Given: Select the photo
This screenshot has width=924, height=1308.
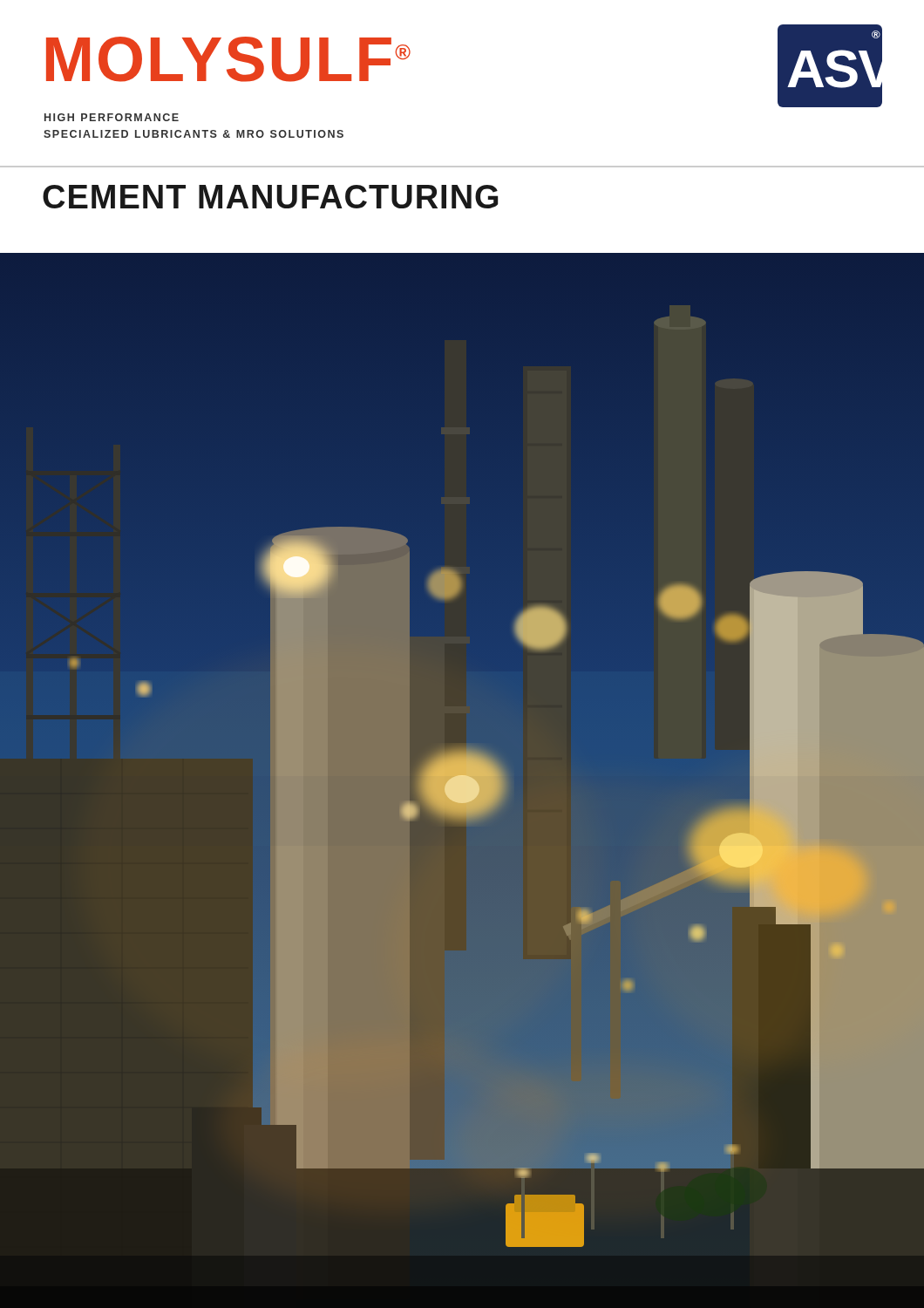Looking at the screenshot, I should pos(462,780).
